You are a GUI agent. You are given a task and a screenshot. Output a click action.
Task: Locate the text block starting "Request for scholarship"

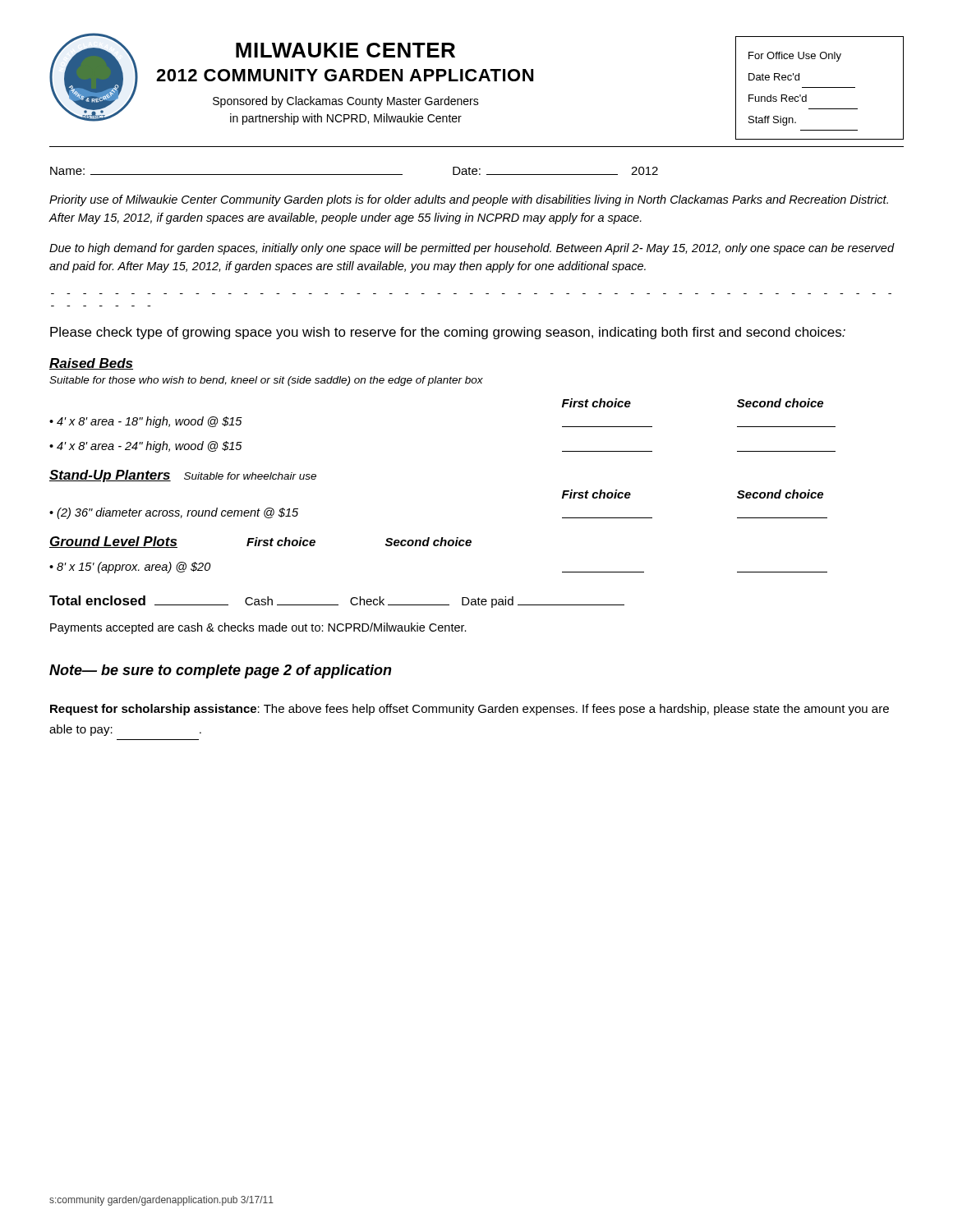coord(469,721)
